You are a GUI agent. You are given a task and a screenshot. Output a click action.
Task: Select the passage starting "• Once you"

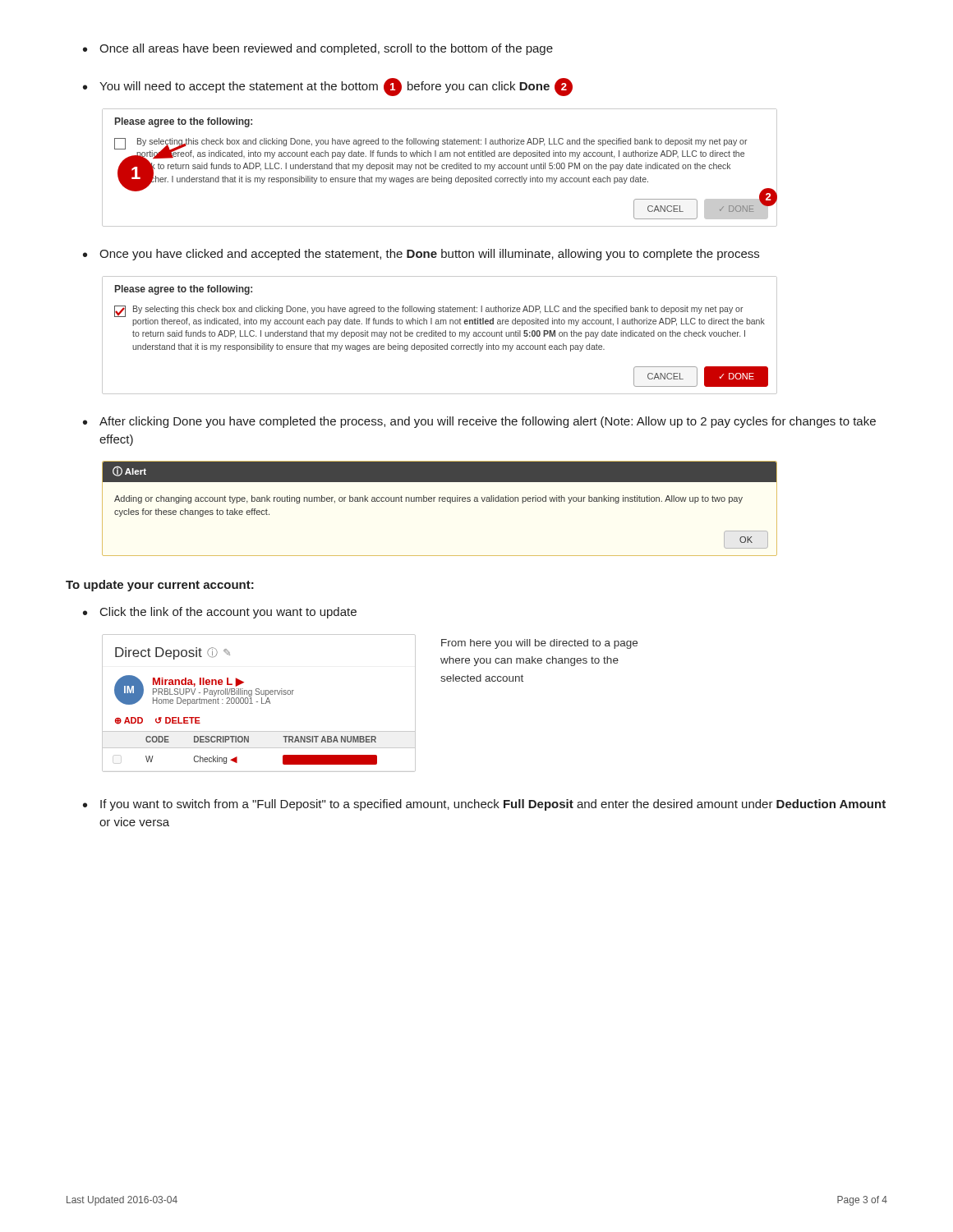[421, 255]
